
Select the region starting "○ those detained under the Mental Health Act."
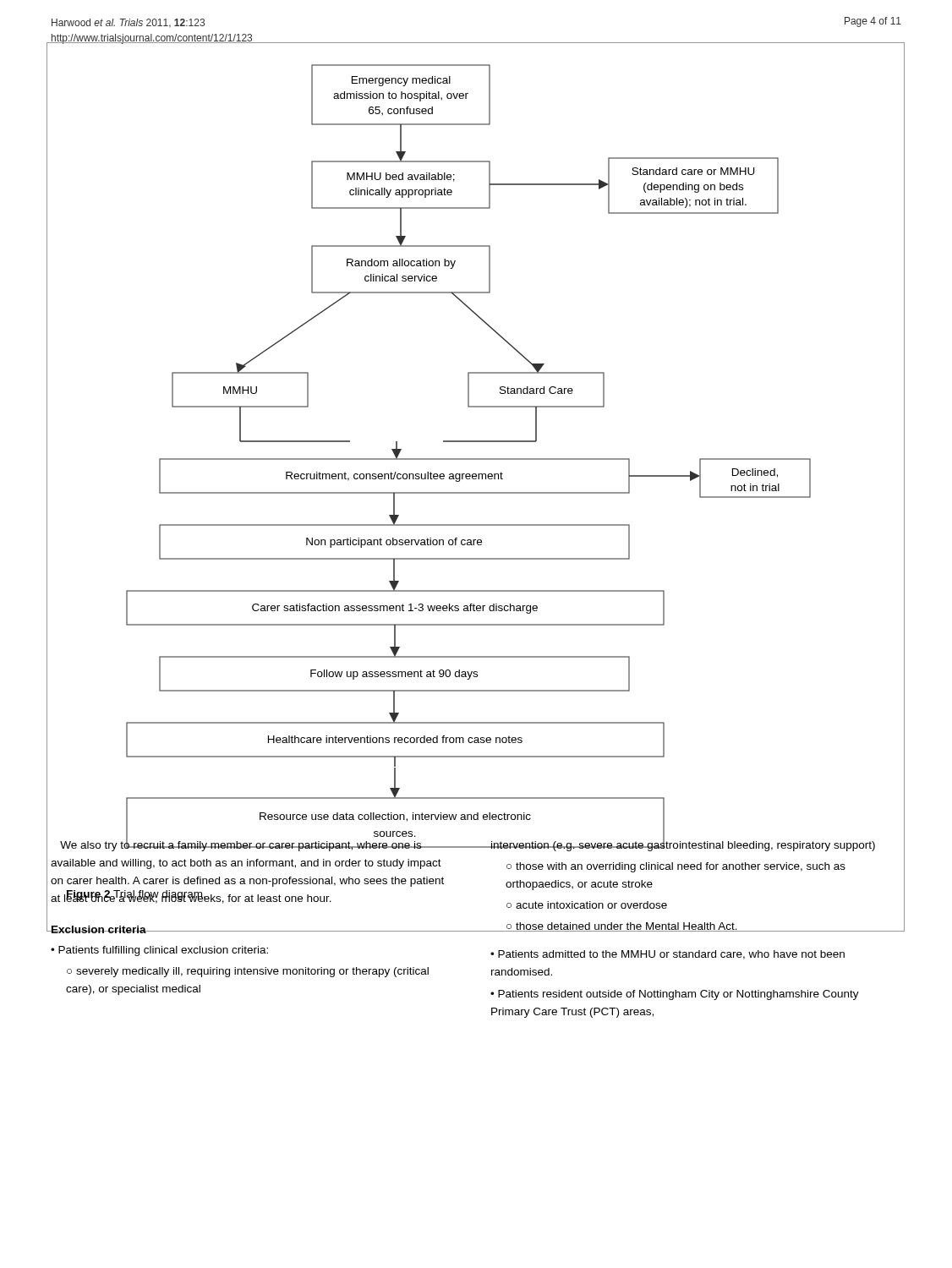(622, 926)
